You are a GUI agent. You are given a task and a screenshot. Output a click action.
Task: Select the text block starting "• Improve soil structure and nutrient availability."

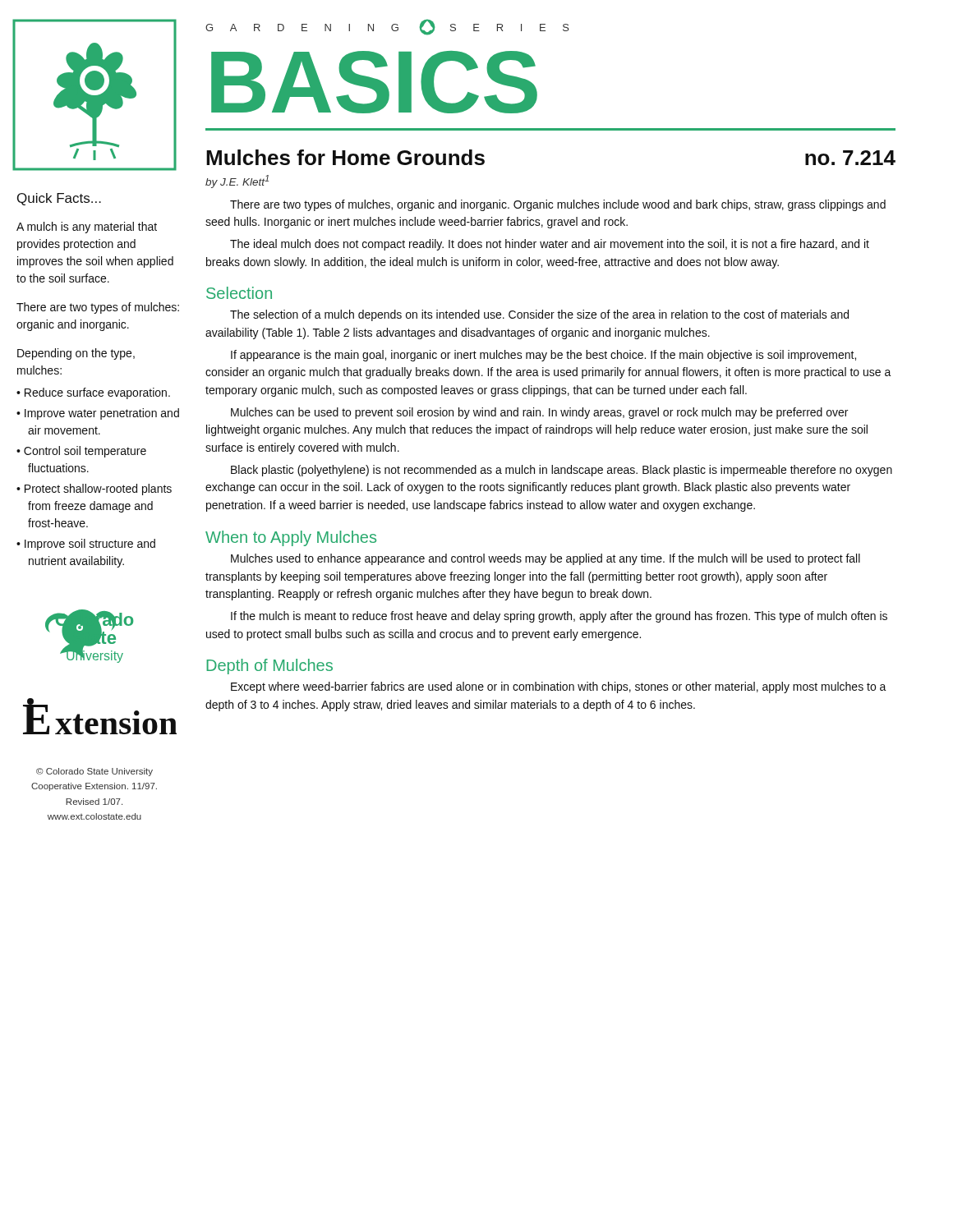(x=86, y=552)
